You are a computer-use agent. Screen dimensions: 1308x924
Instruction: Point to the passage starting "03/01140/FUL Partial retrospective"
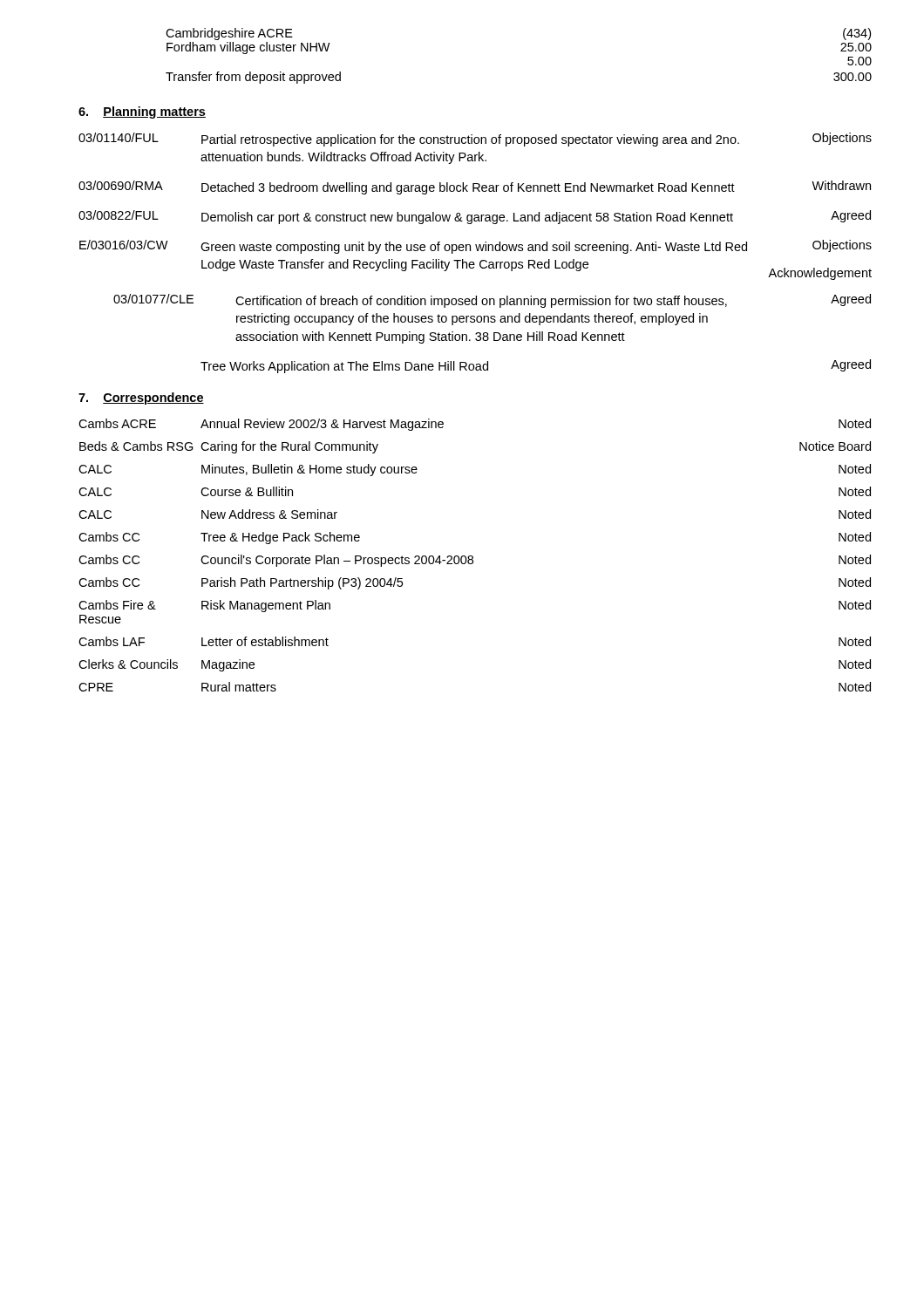(x=475, y=149)
